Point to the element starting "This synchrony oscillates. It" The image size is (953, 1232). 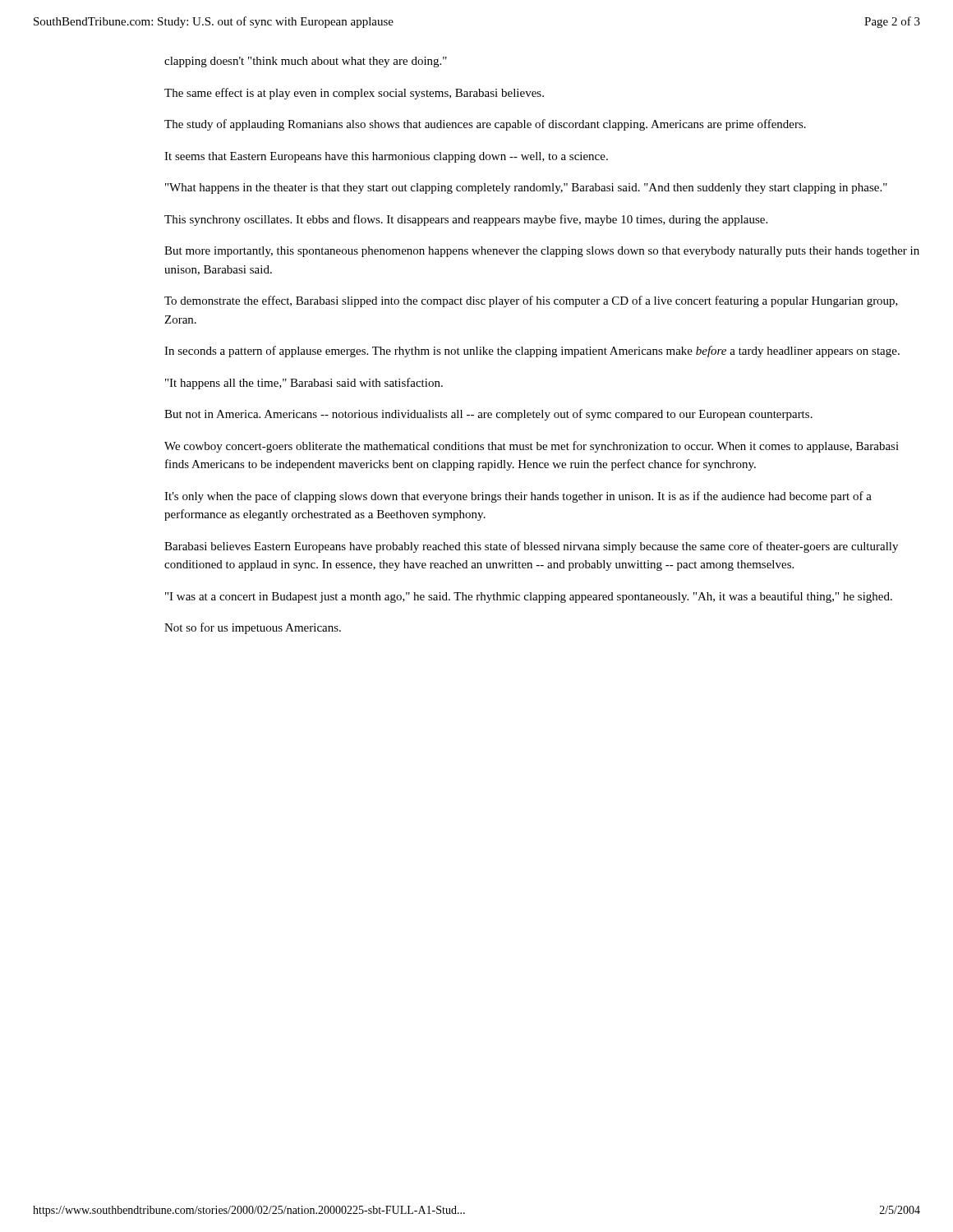click(466, 219)
